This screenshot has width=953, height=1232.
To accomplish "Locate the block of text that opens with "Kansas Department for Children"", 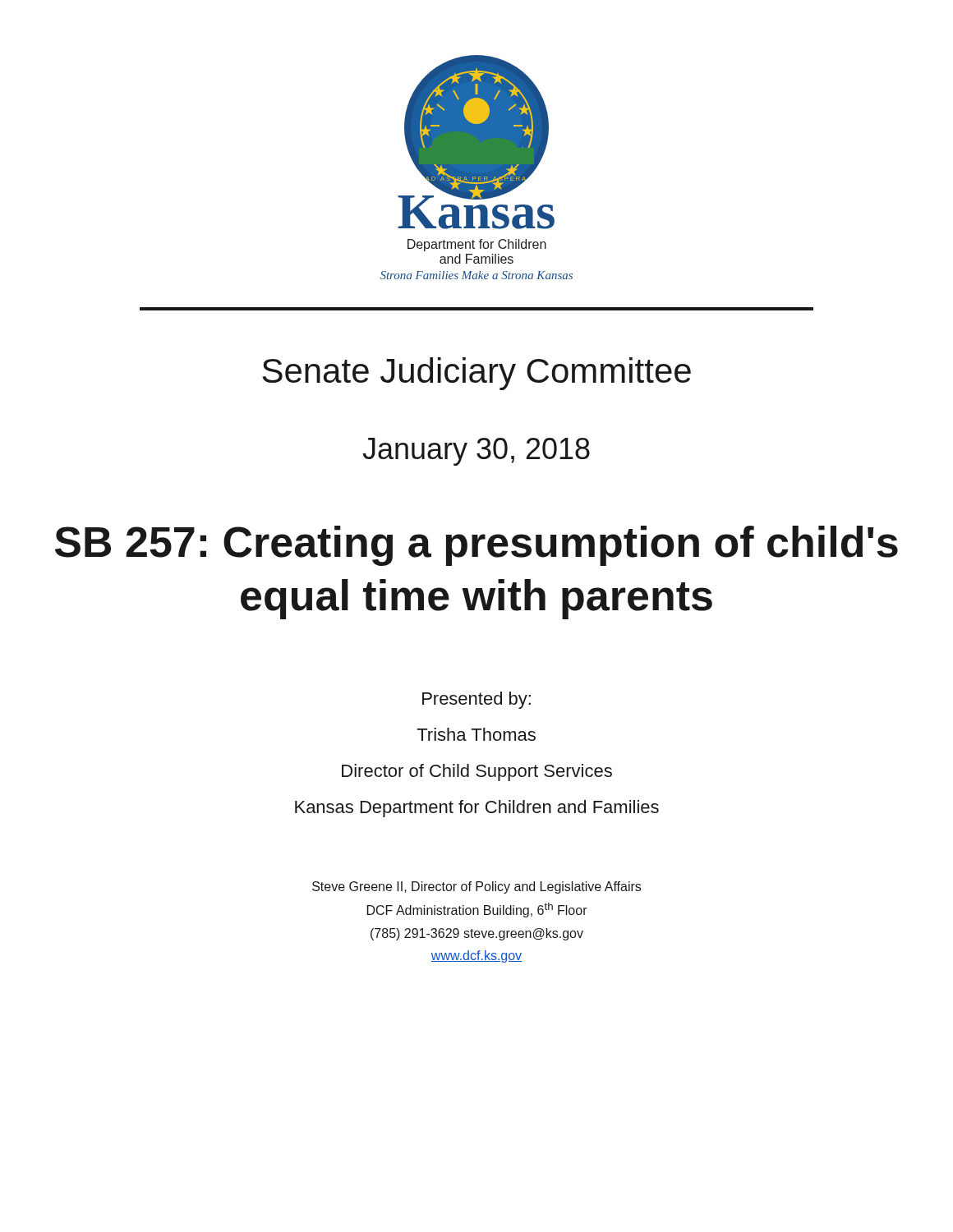I will pos(476,807).
